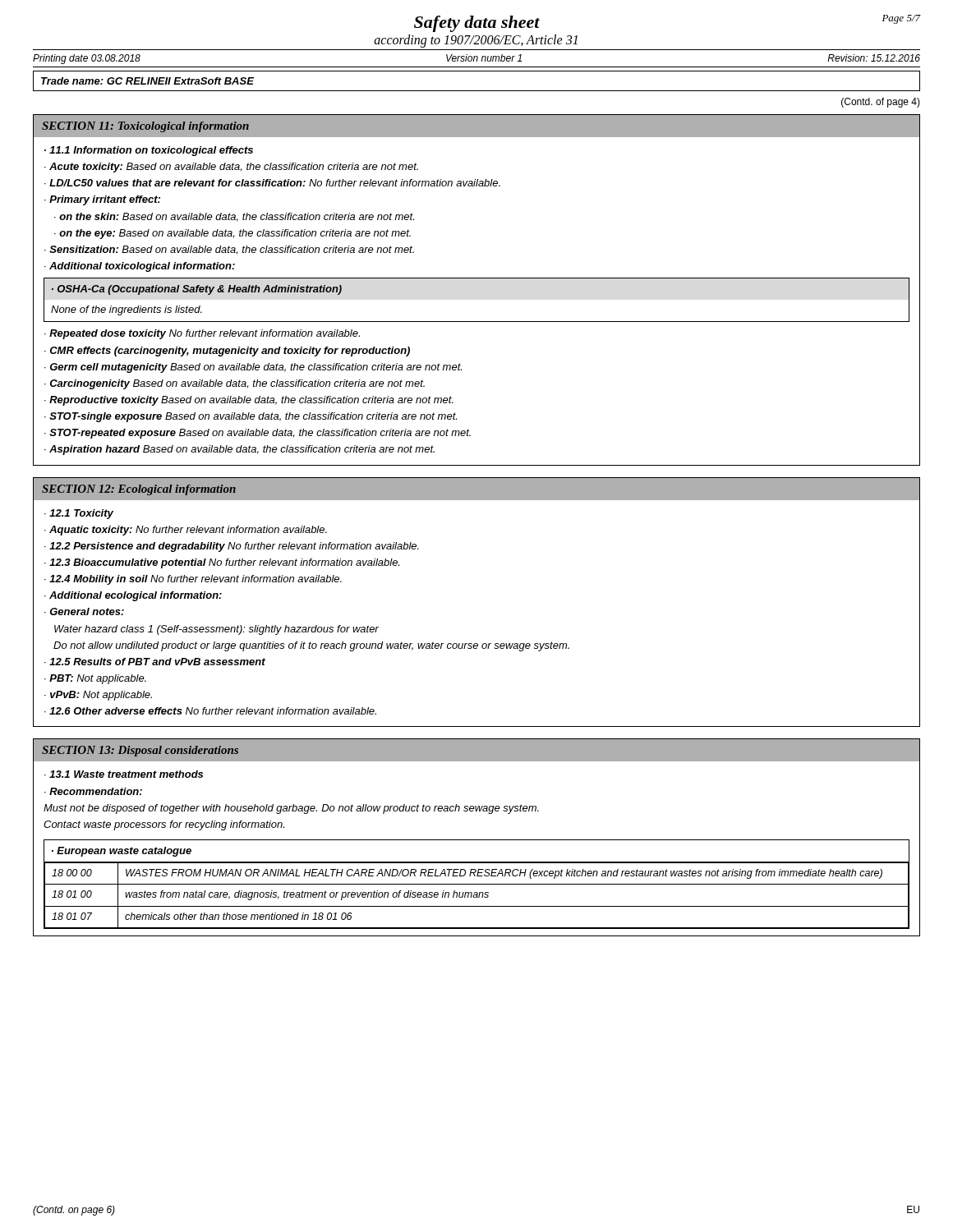Navigate to the text block starting "· Additional ecological information:"
This screenshot has height=1232, width=953.
(x=133, y=595)
